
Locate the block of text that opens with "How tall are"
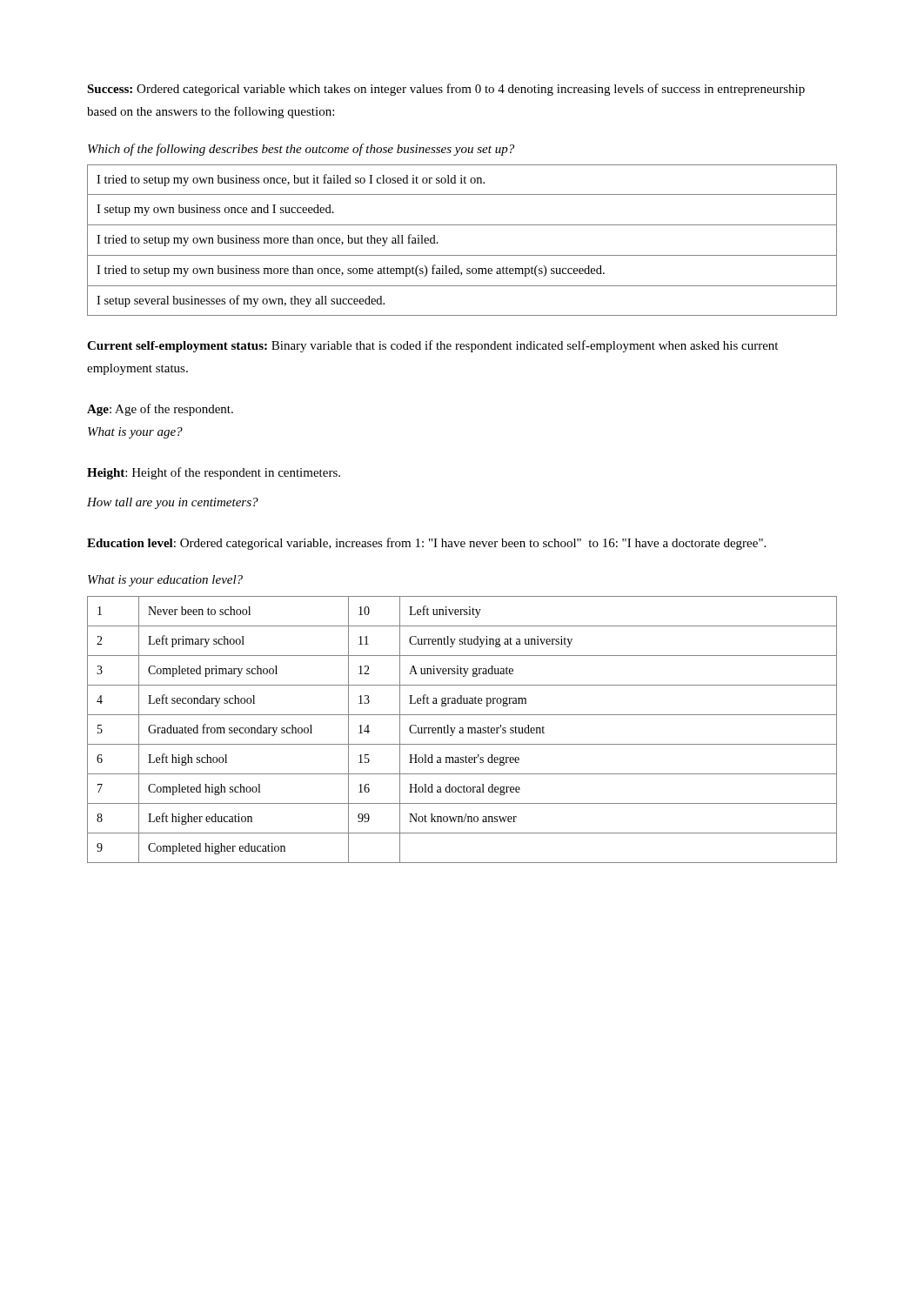coord(173,502)
